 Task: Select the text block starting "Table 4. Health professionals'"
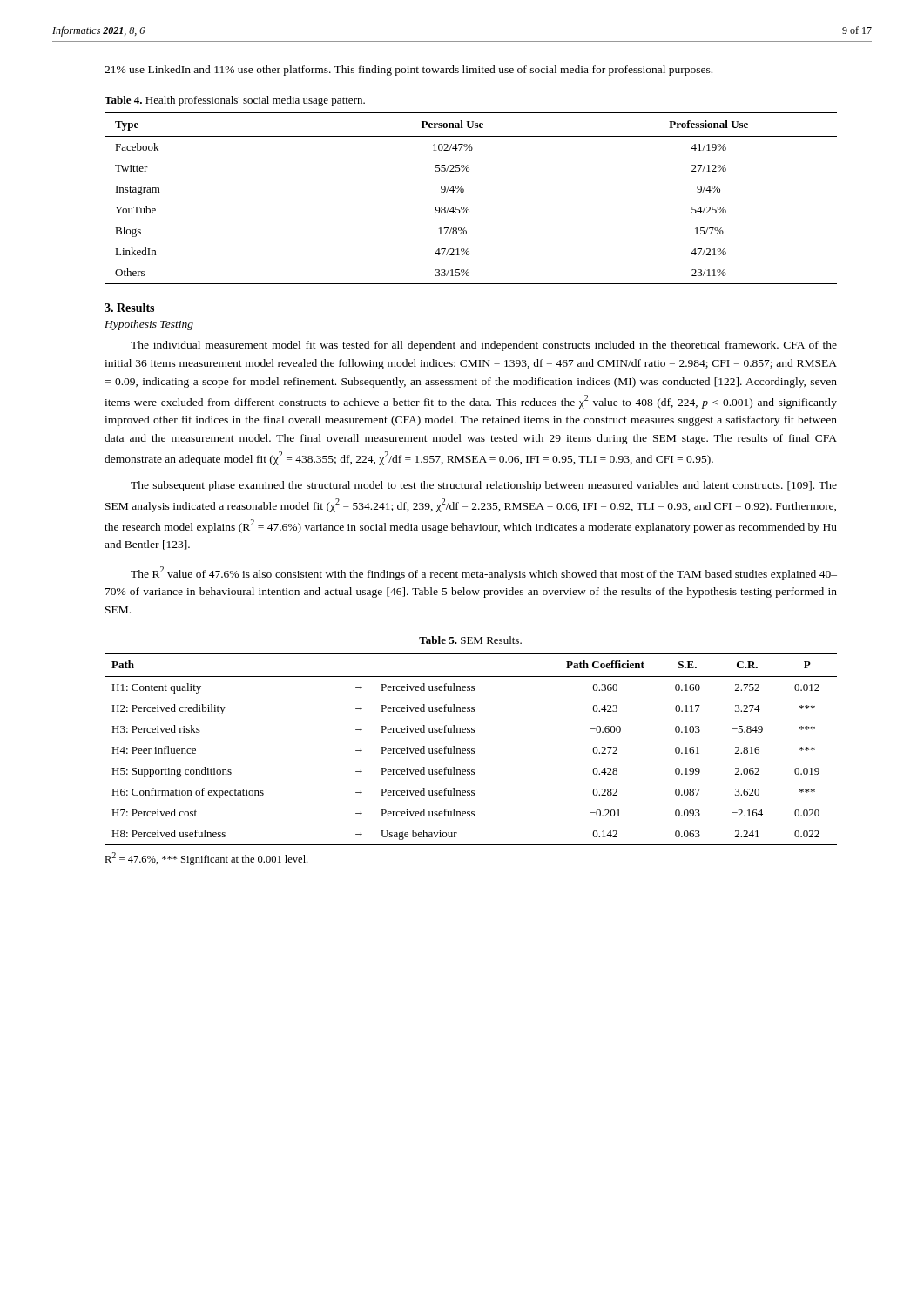click(235, 100)
